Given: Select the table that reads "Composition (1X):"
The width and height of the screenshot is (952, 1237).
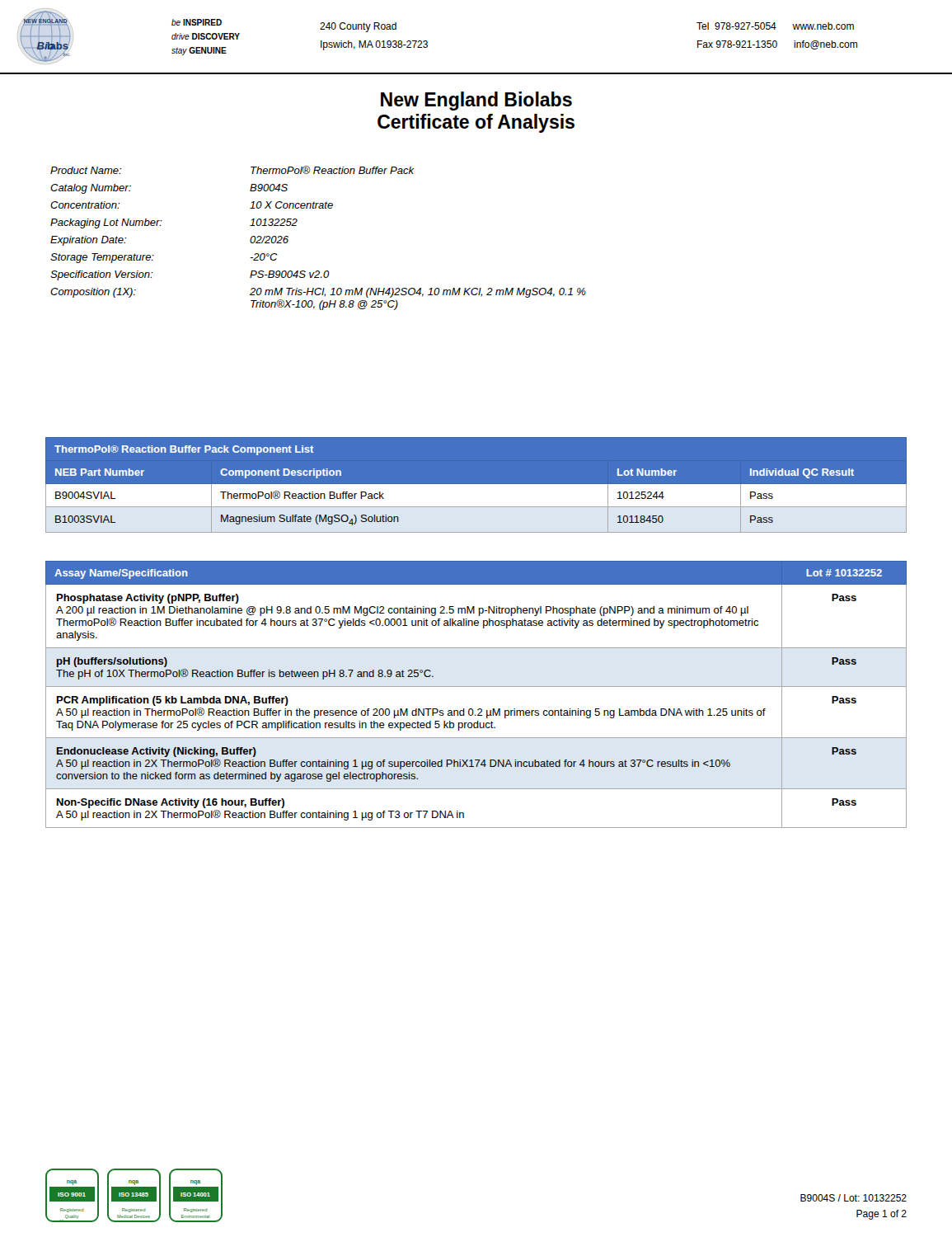Looking at the screenshot, I should [x=476, y=237].
